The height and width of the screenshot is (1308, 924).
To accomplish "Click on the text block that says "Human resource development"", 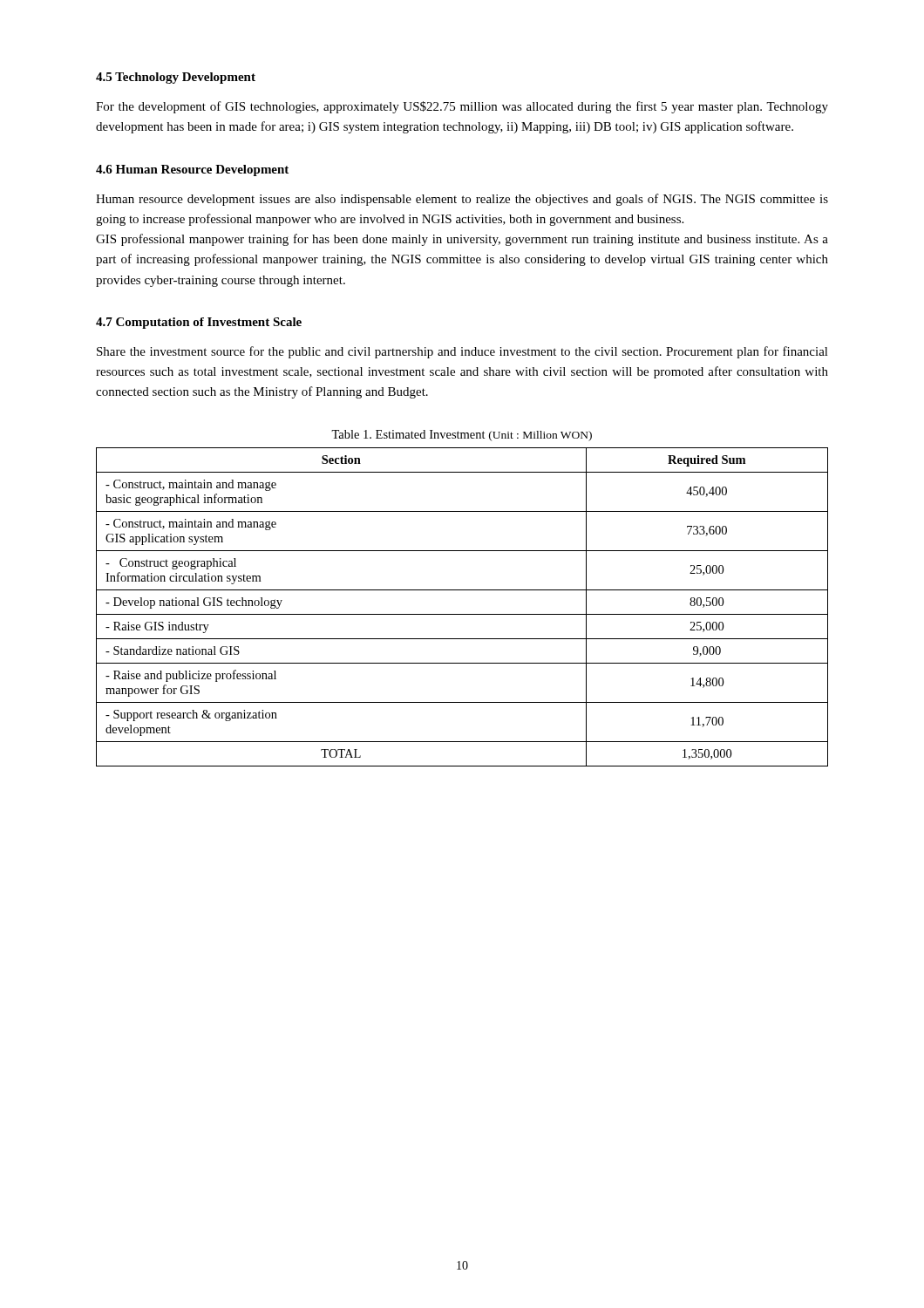I will tap(462, 239).
